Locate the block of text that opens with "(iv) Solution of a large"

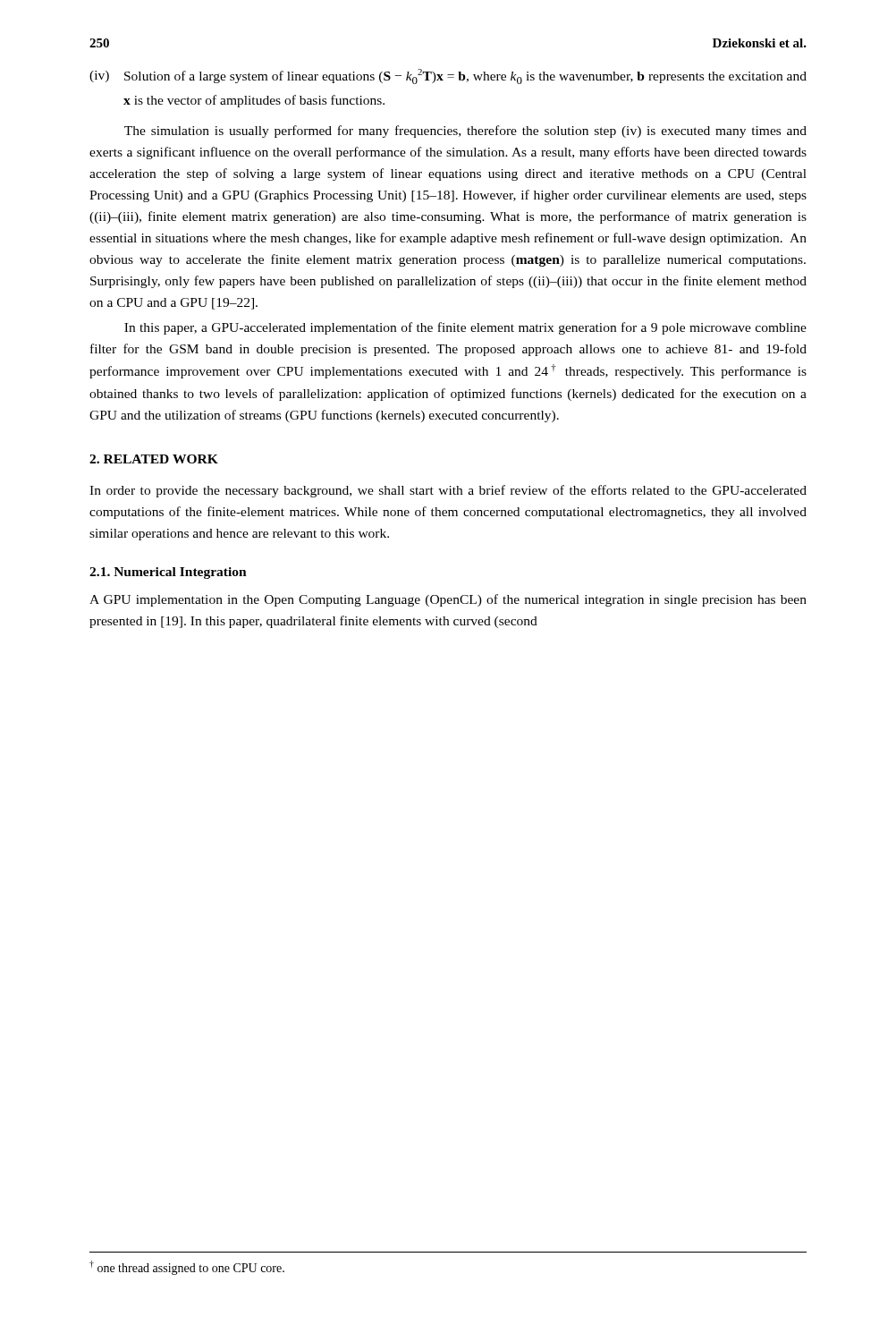448,88
